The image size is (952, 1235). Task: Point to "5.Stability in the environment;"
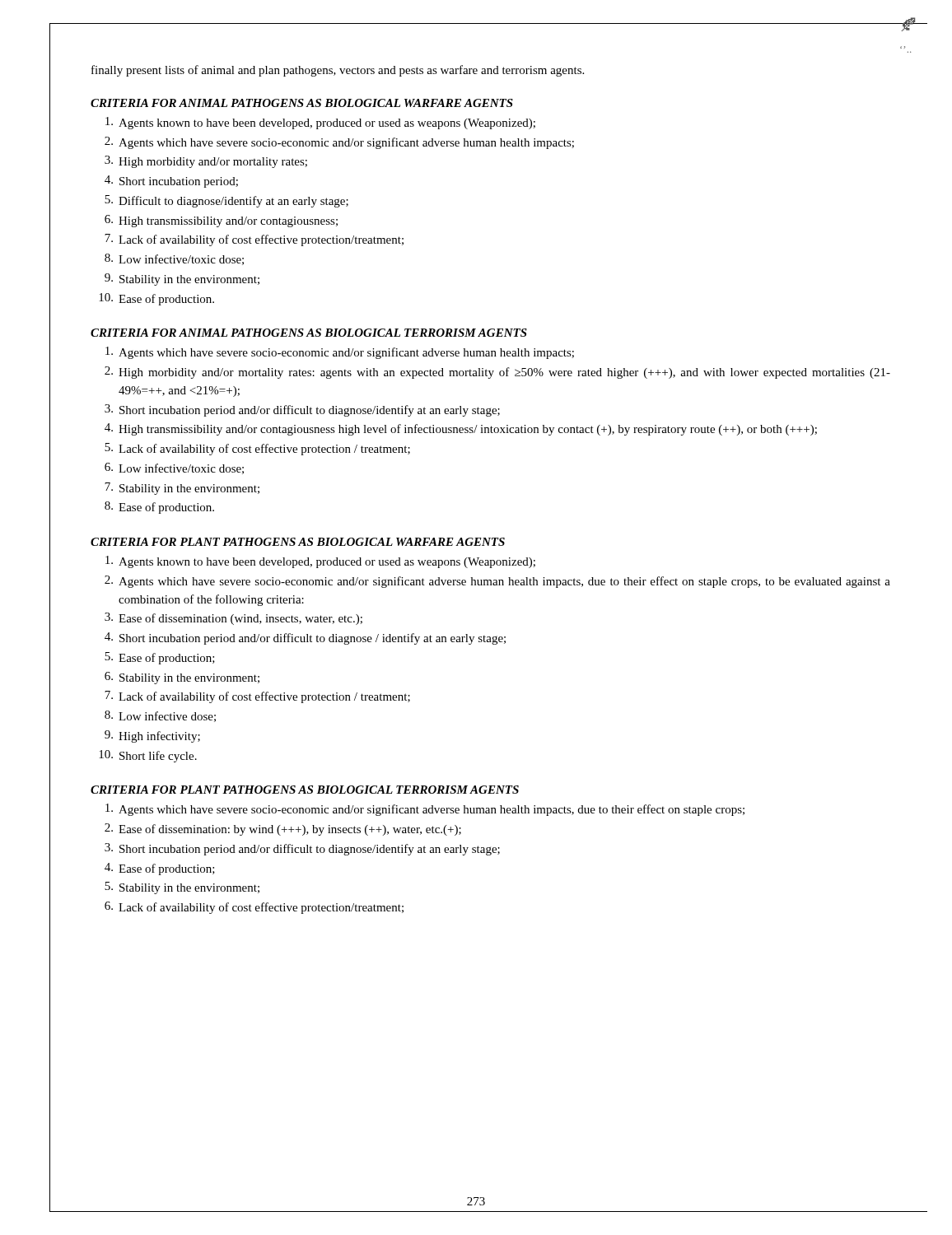point(182,888)
